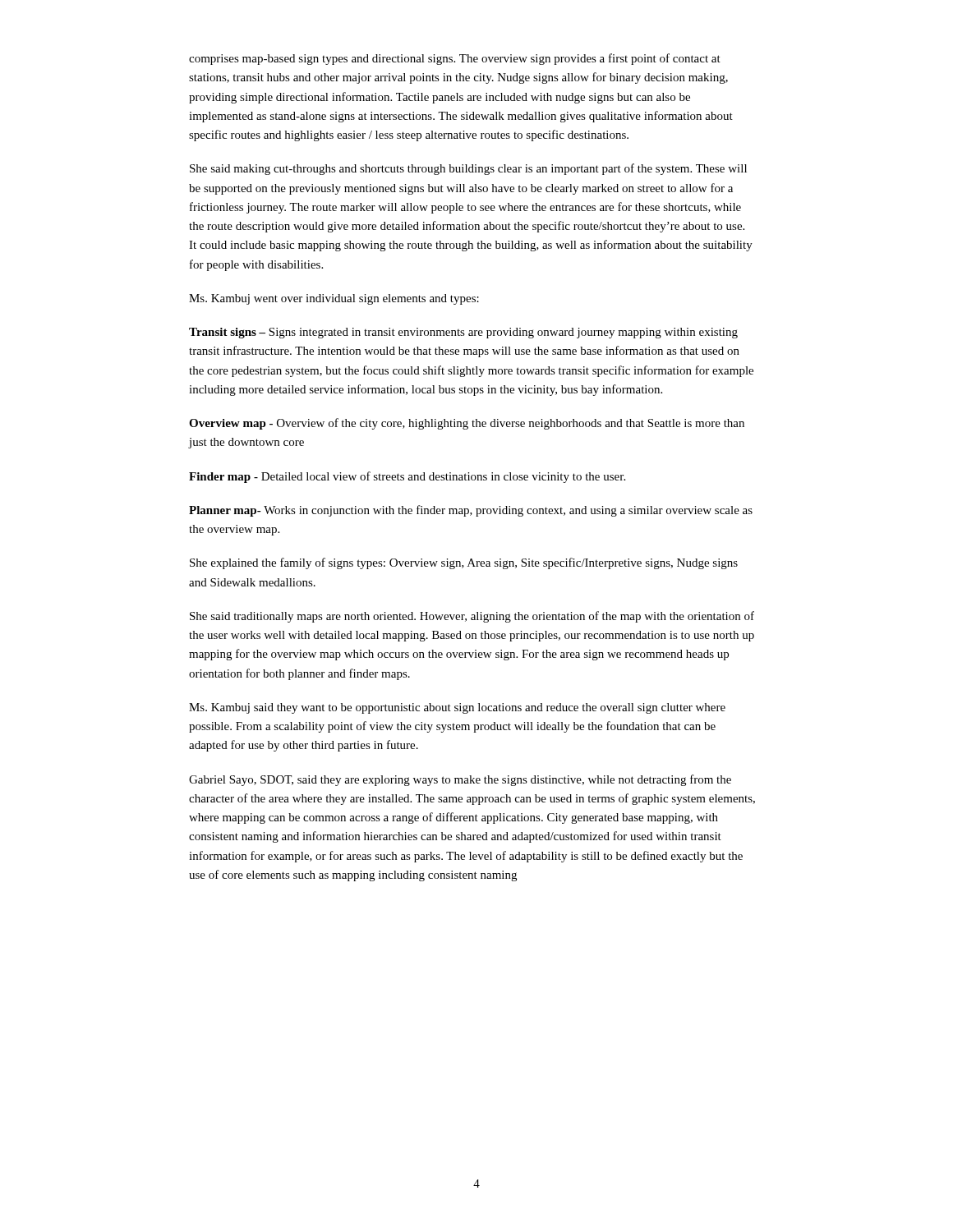953x1232 pixels.
Task: Navigate to the element starting "Planner map- Works in conjunction"
Action: click(x=471, y=519)
